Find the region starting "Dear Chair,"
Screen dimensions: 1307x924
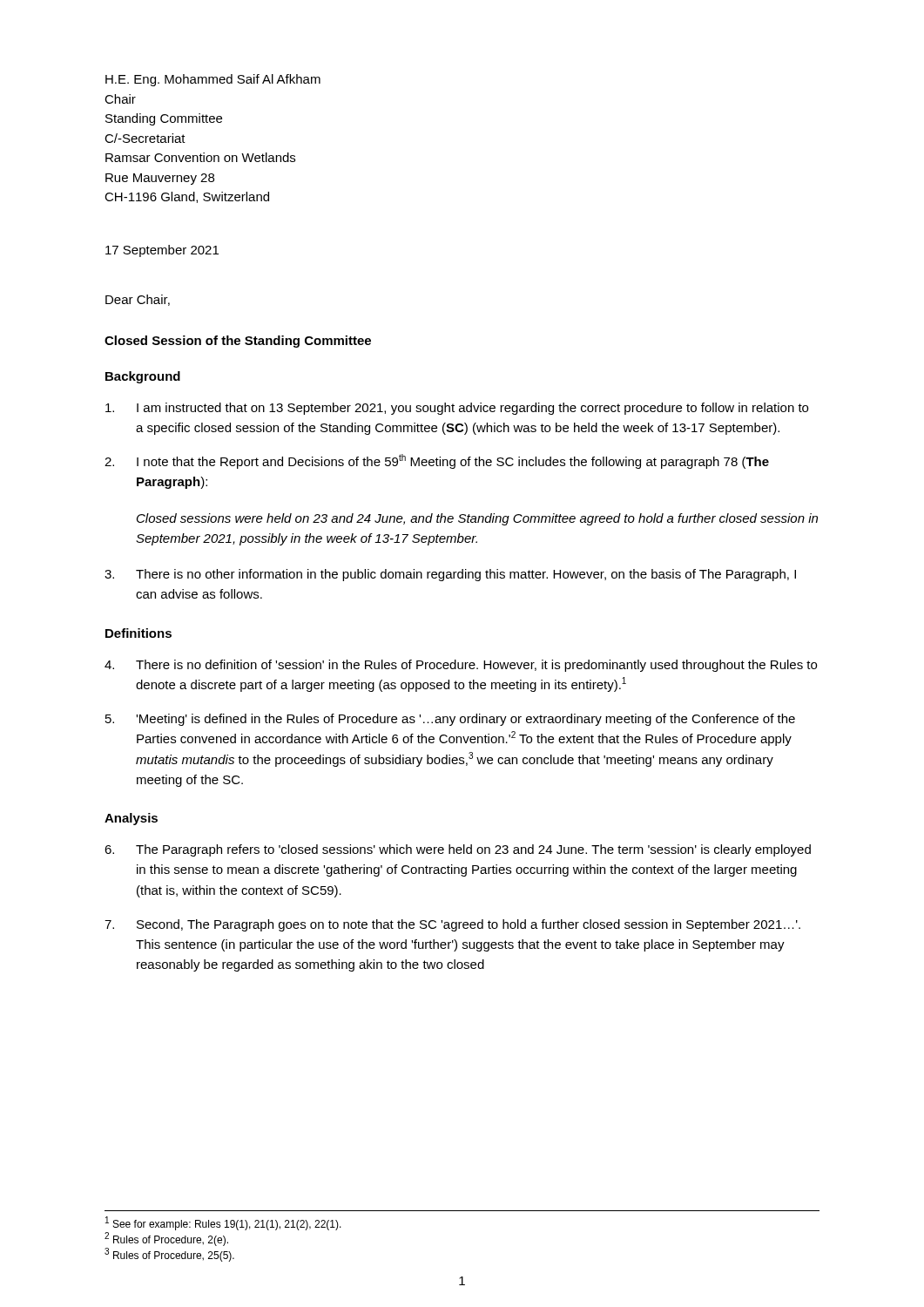[138, 299]
